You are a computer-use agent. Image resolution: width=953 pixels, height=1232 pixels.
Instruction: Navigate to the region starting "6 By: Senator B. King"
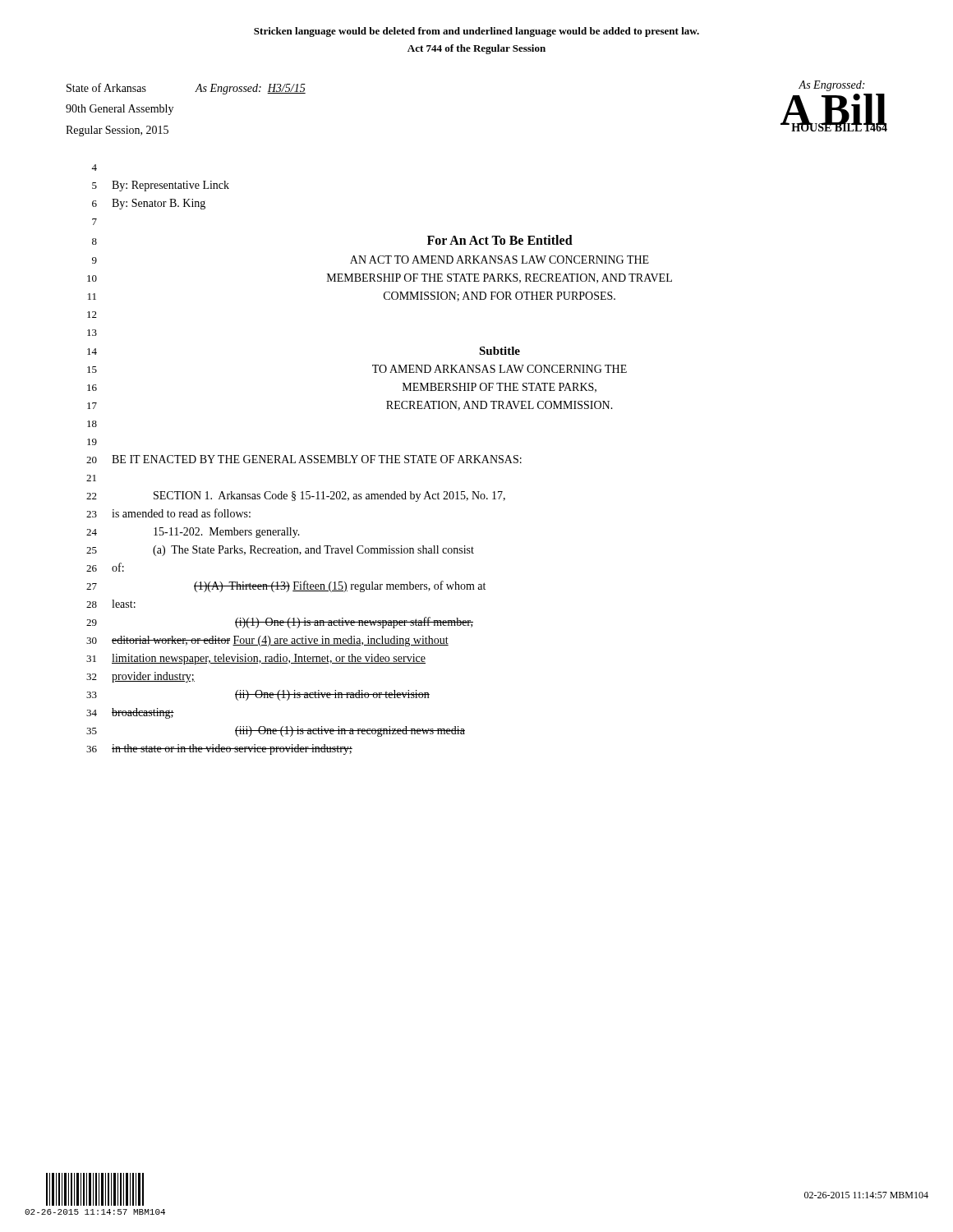pos(149,204)
